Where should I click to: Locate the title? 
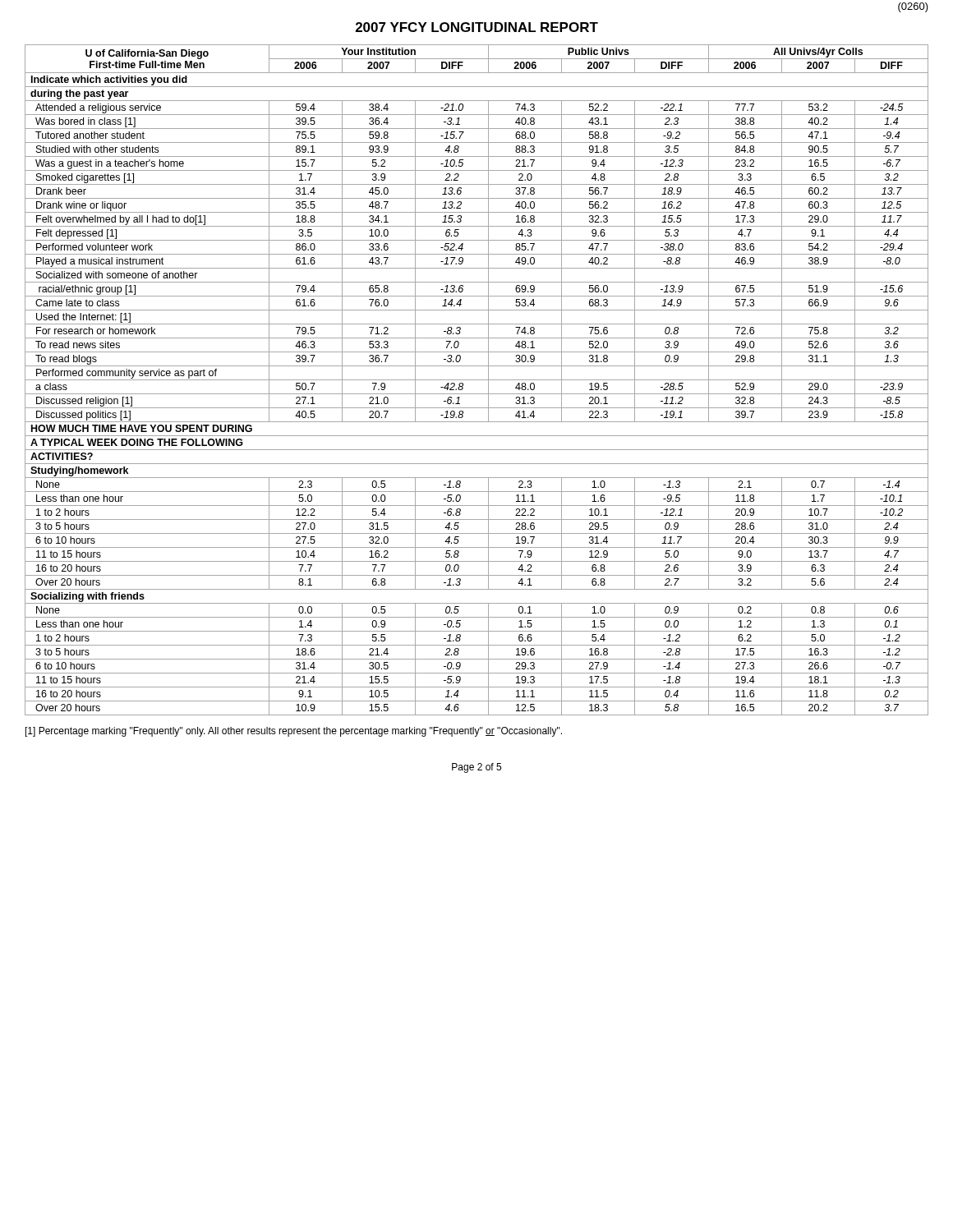(x=476, y=28)
